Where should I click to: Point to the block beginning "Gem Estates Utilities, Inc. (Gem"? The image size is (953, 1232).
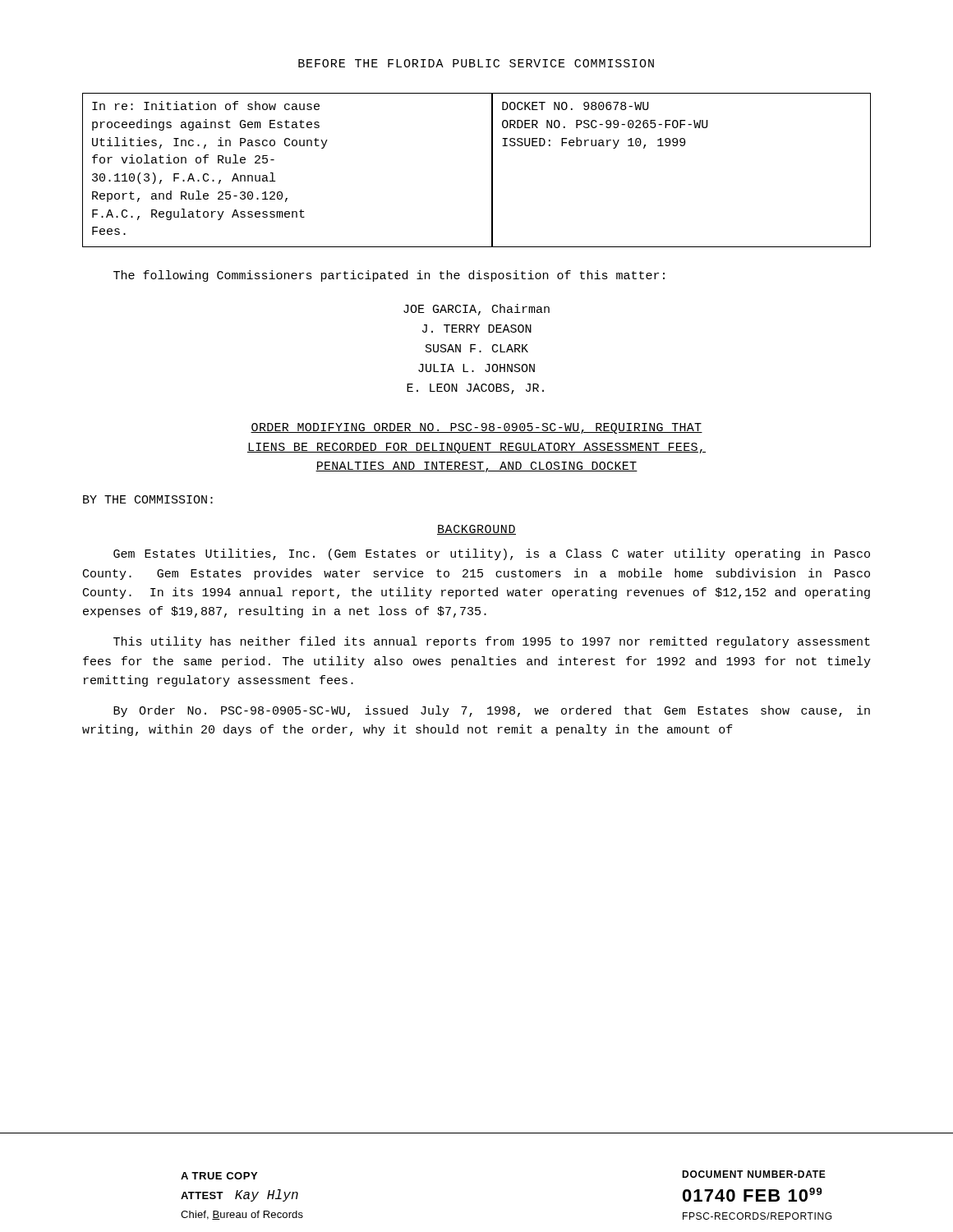point(476,584)
